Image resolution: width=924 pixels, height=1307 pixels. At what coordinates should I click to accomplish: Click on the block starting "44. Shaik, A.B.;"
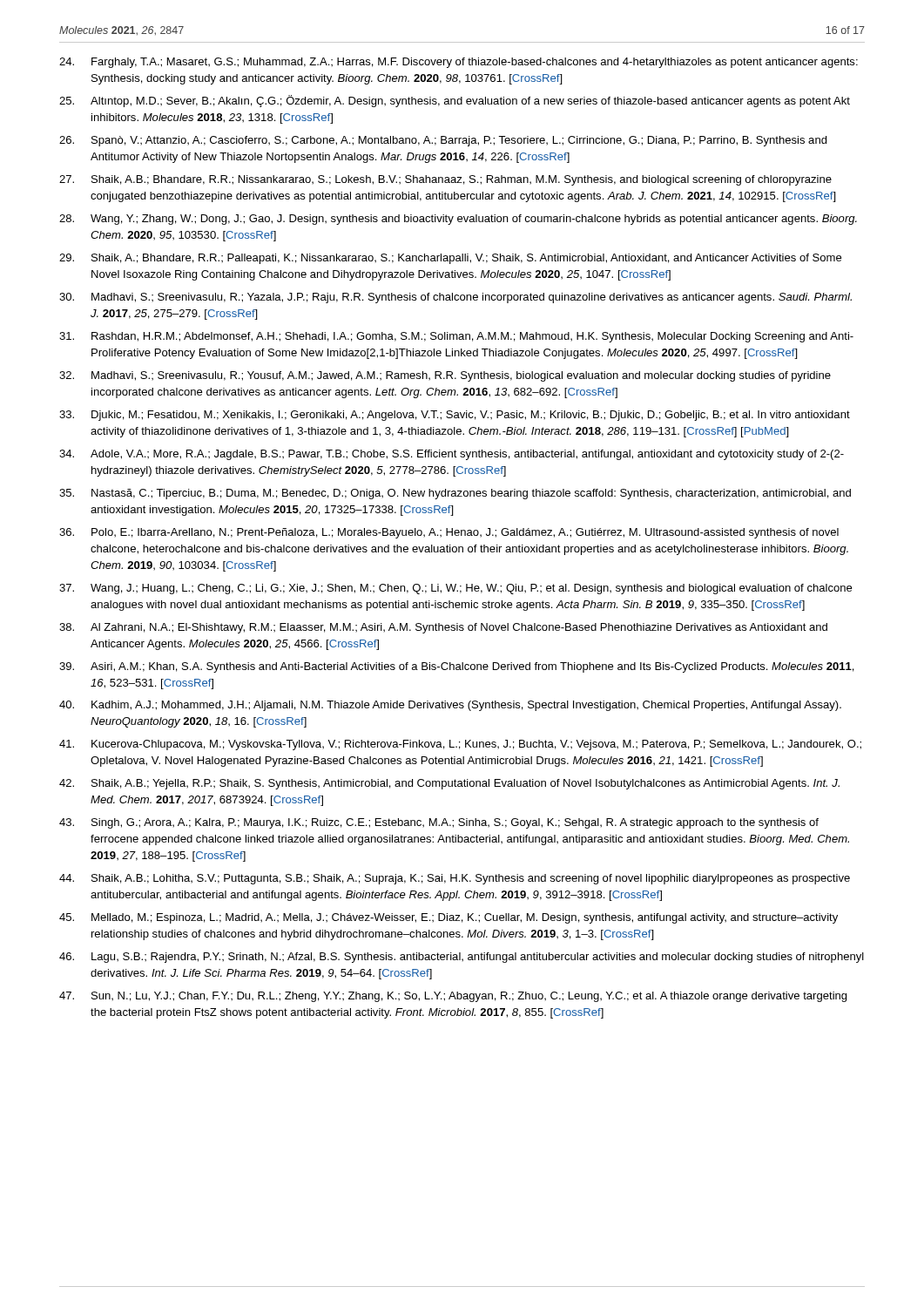pos(462,887)
